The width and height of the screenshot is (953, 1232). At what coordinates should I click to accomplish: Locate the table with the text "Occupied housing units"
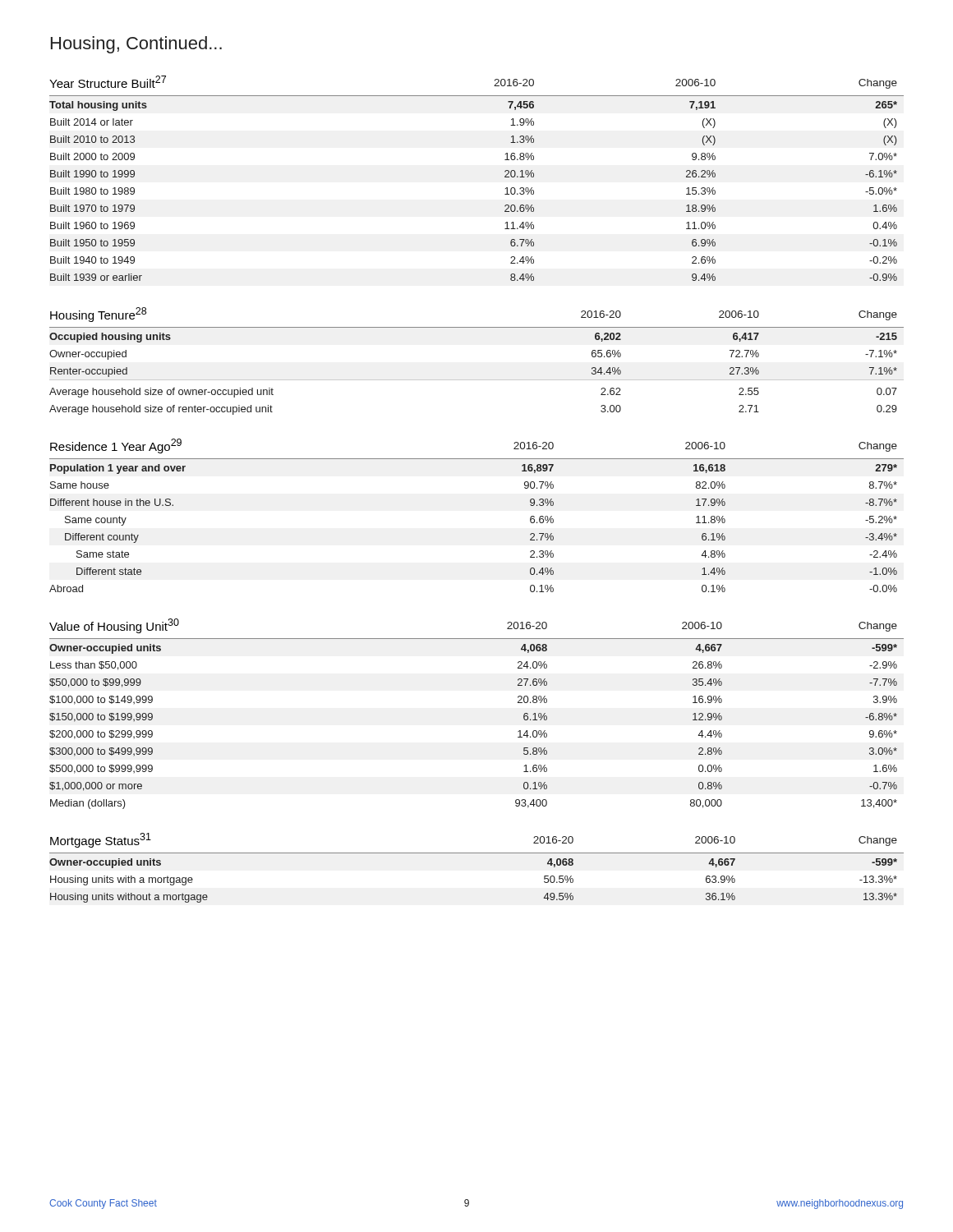pyautogui.click(x=476, y=359)
